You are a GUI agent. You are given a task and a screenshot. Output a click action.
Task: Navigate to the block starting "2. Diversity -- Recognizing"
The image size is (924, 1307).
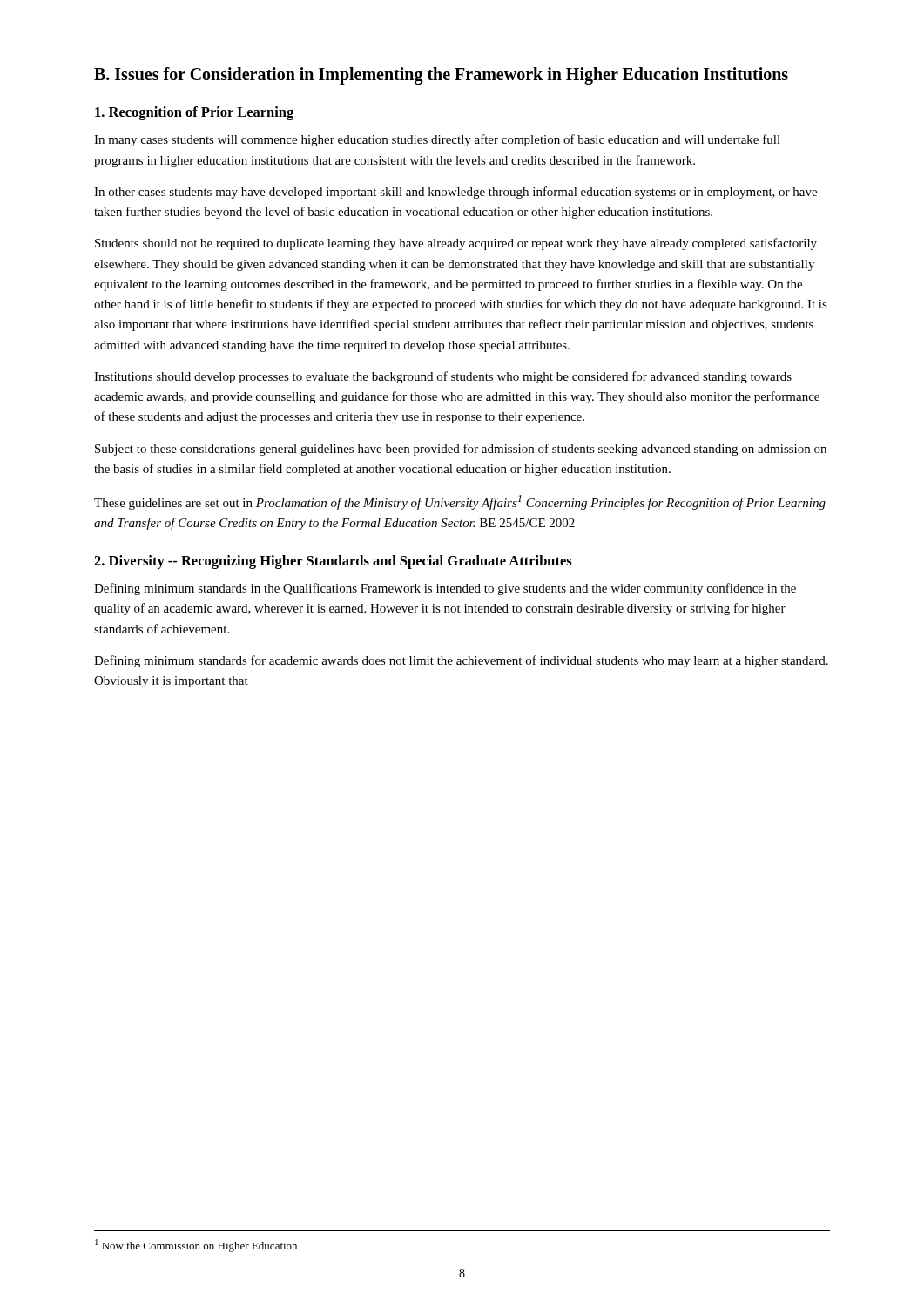click(x=462, y=561)
